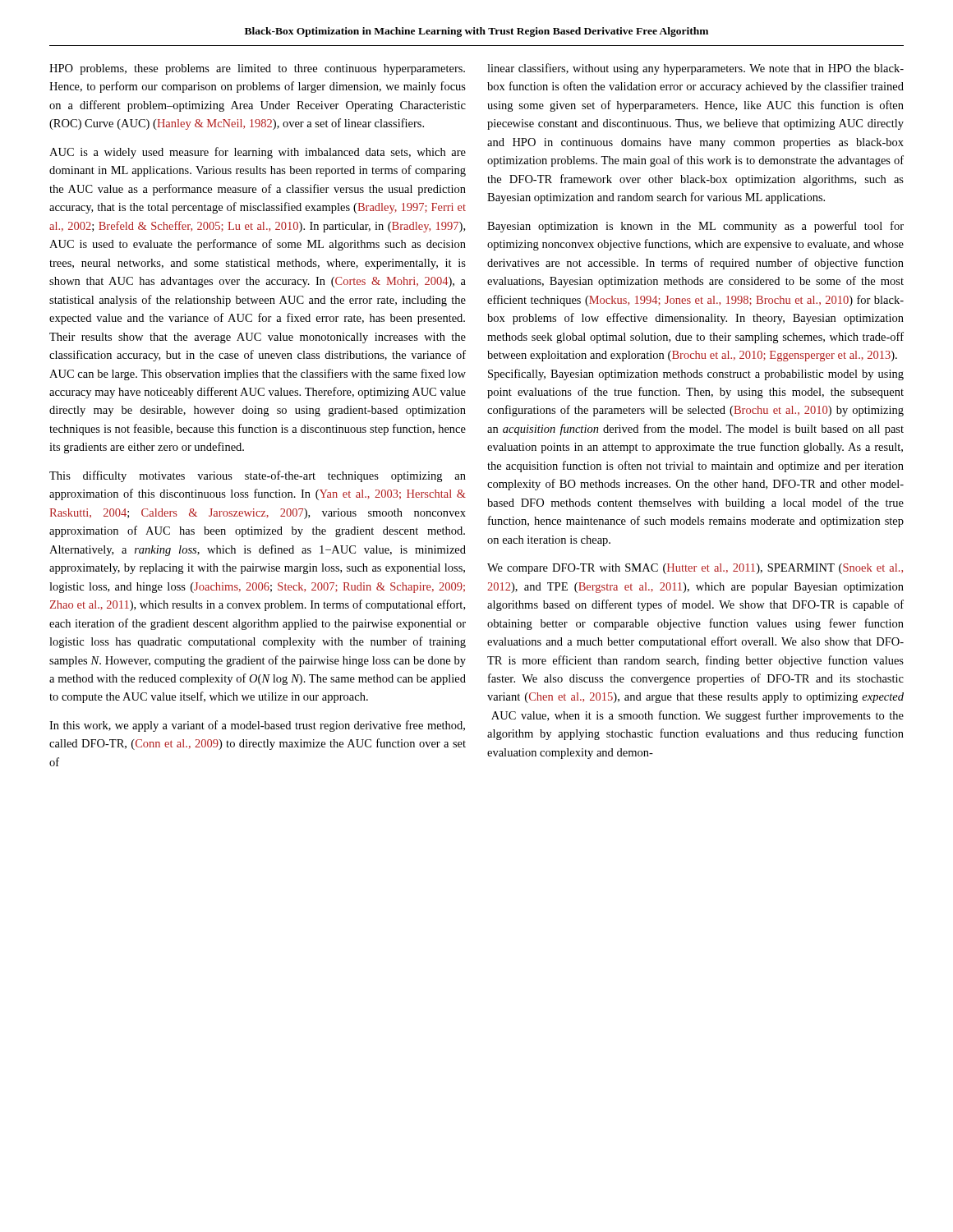Viewport: 953px width, 1232px height.
Task: Point to the block beginning "This difficulty motivates various state-of-the-art"
Action: click(x=258, y=586)
